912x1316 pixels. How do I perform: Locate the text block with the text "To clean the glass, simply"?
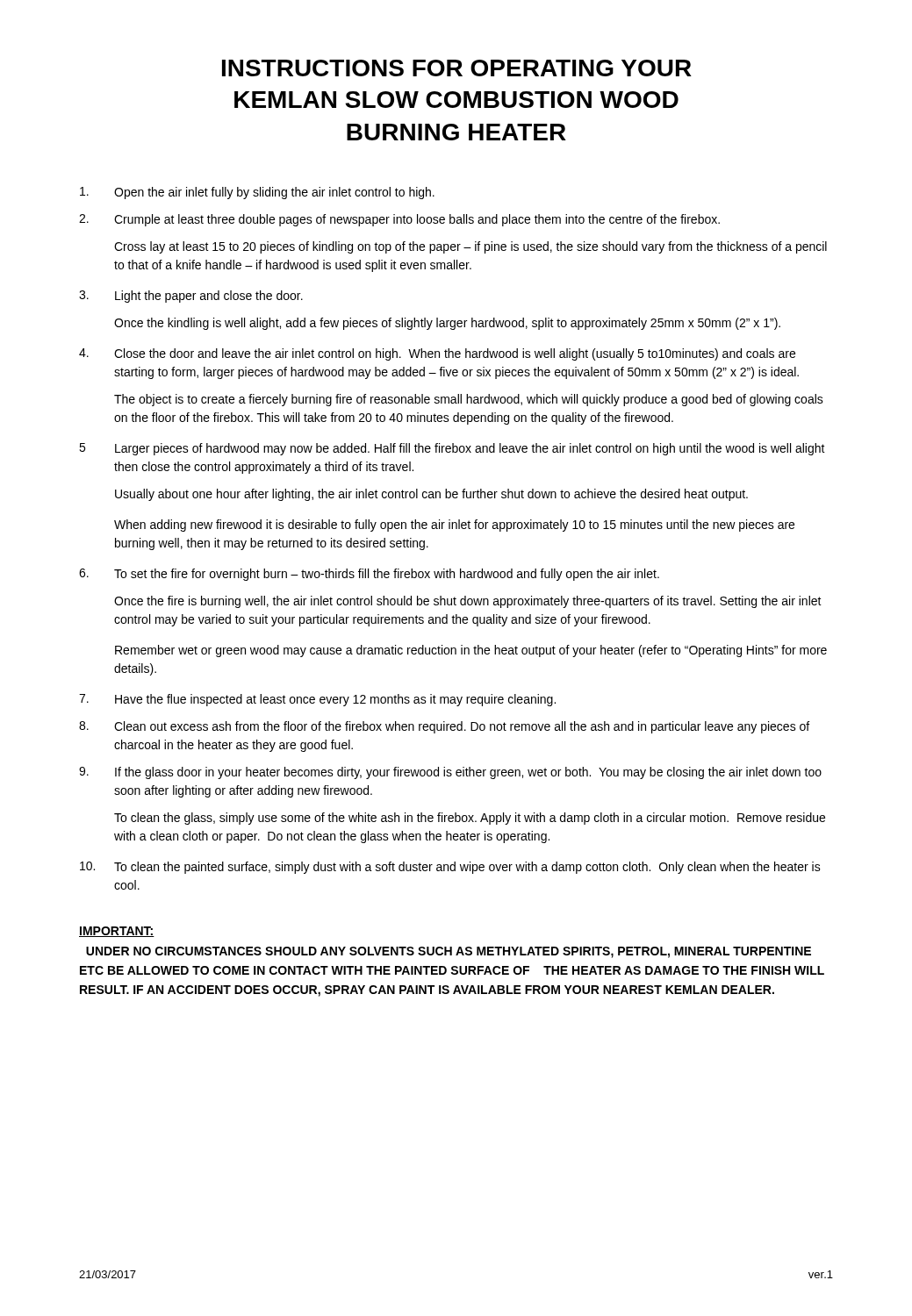(x=474, y=828)
